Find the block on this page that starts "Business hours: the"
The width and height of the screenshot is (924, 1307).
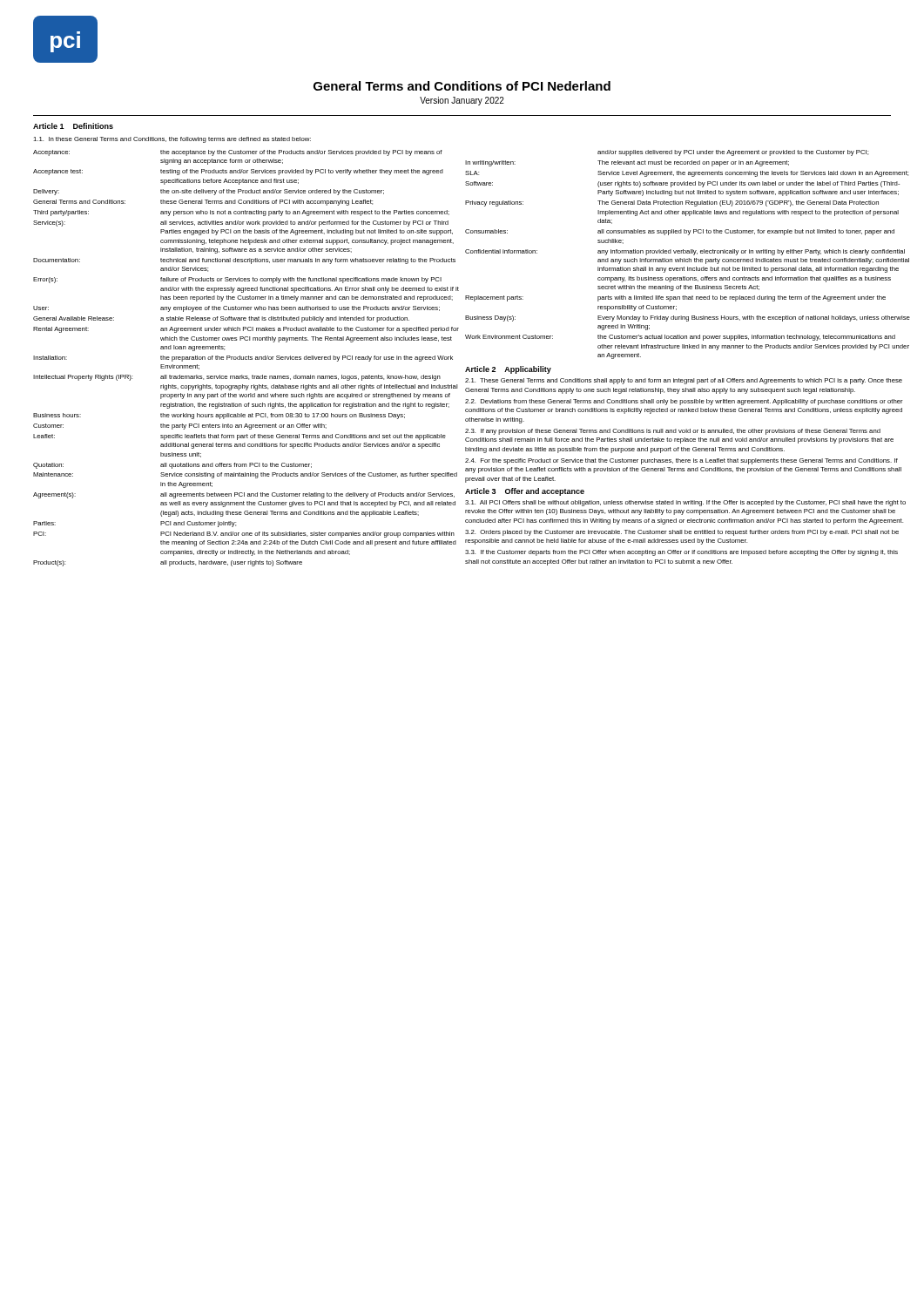(x=246, y=416)
